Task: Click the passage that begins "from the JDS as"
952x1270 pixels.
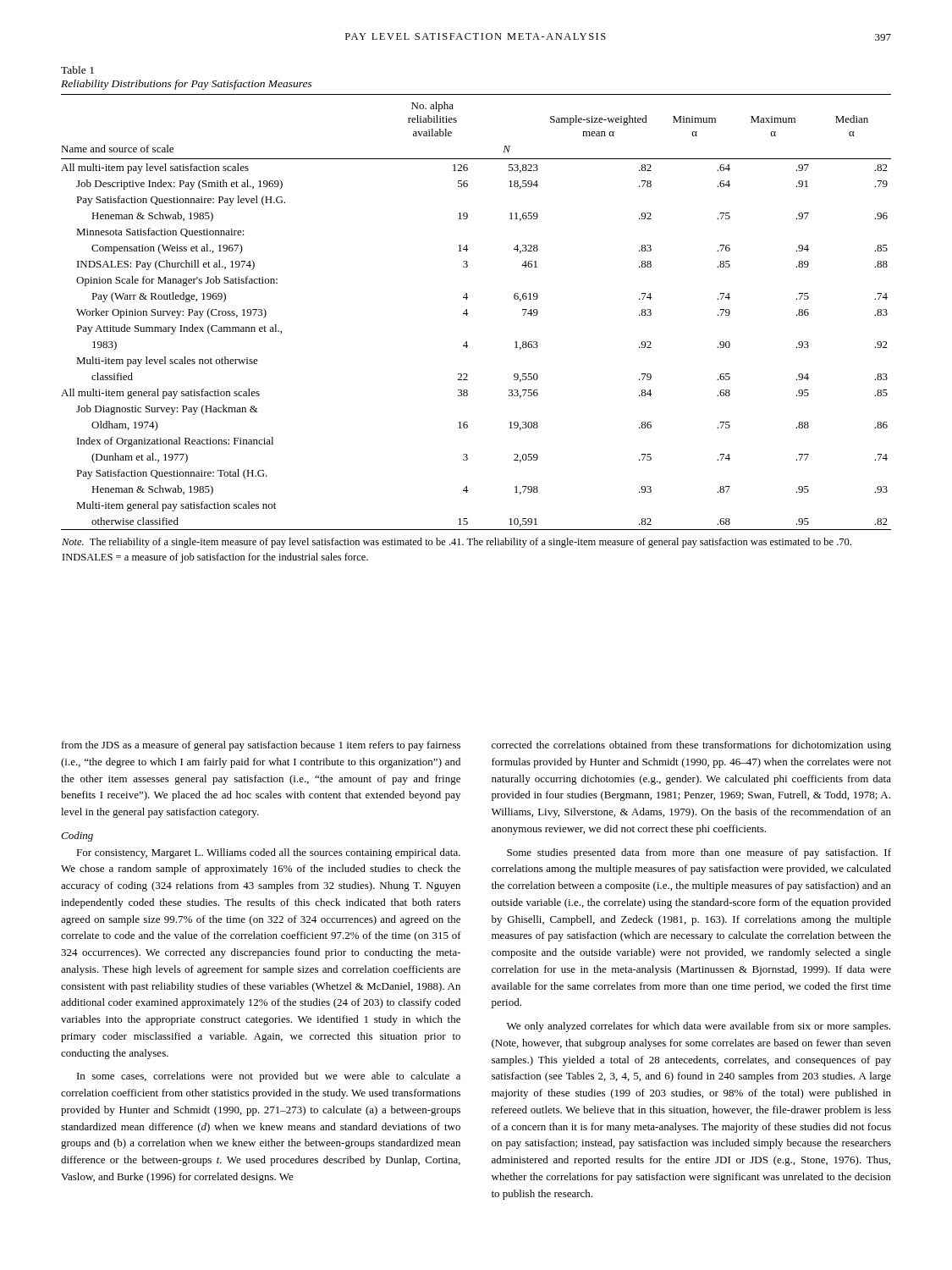Action: click(261, 778)
